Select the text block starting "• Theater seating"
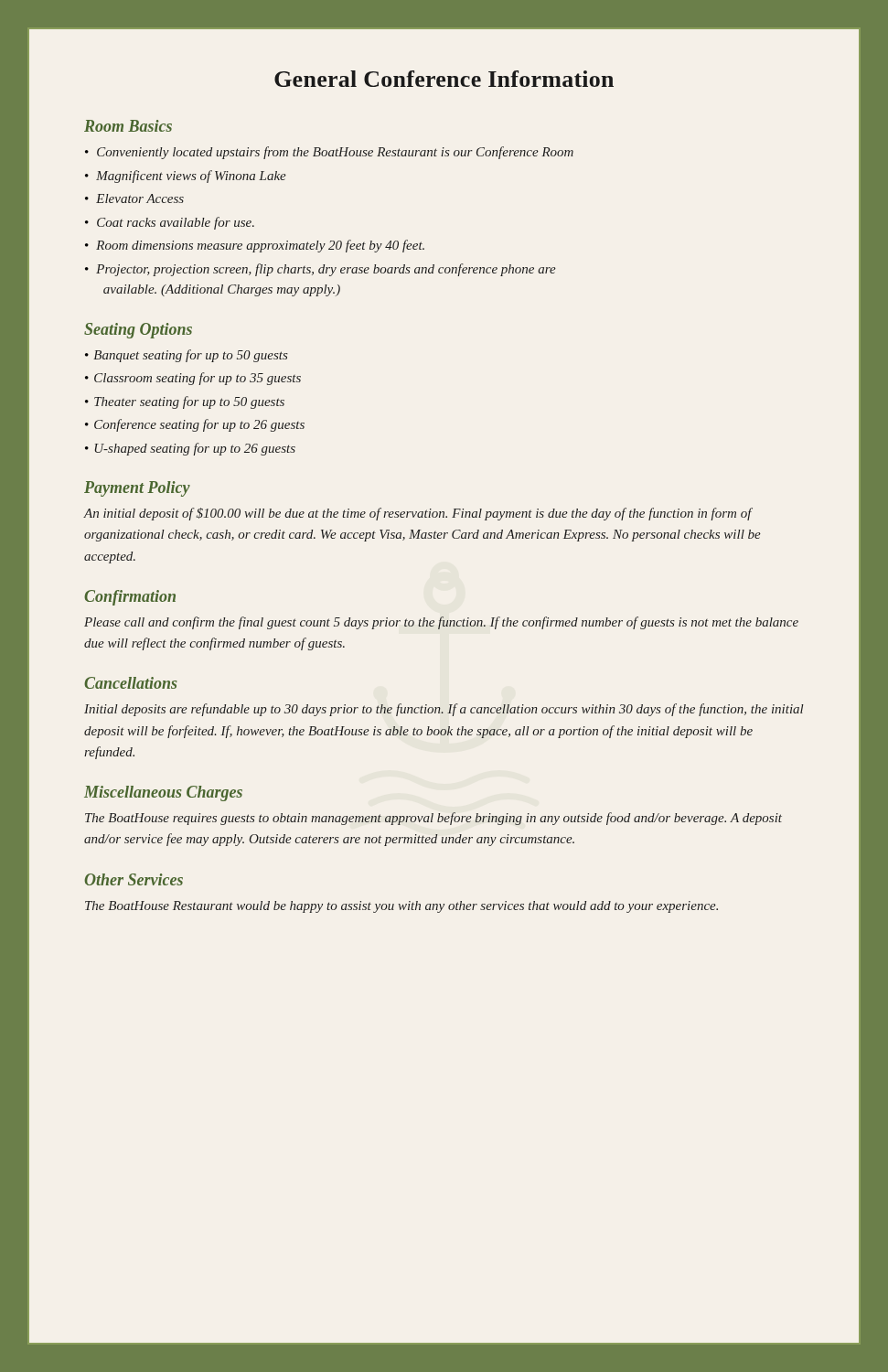Screen dimensions: 1372x888 pos(185,402)
